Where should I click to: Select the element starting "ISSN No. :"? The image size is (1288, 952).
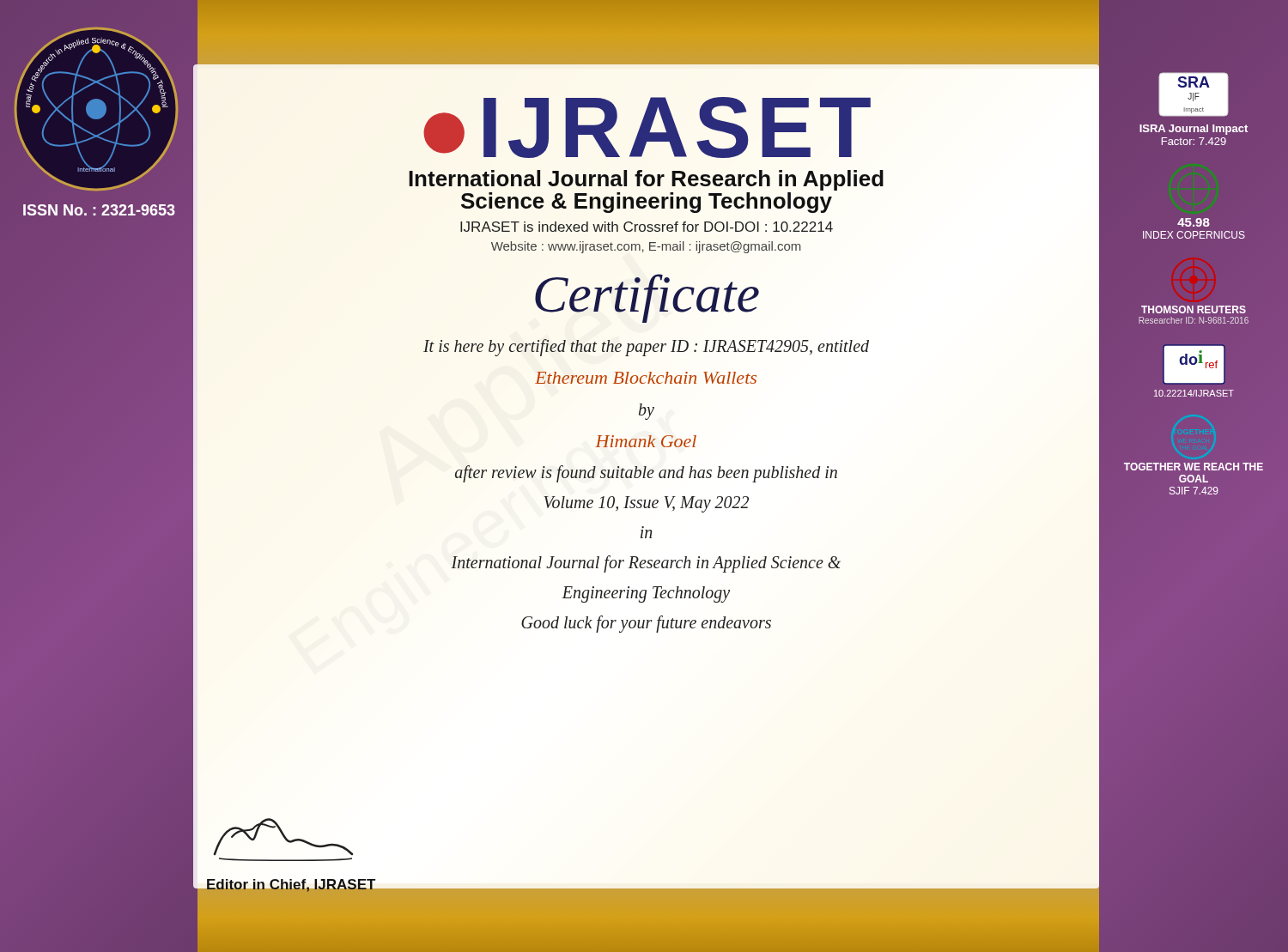99,210
